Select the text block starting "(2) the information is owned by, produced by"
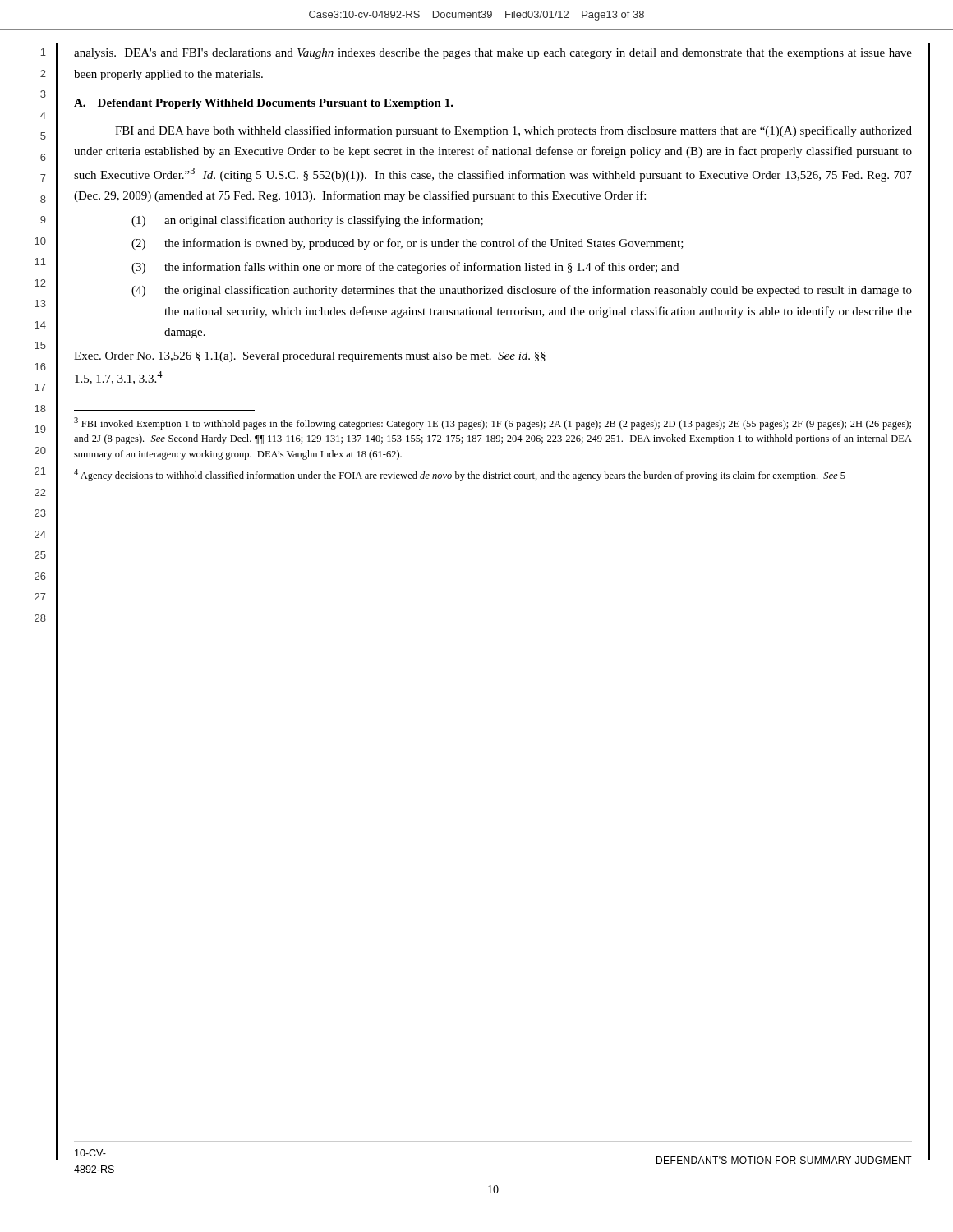953x1232 pixels. click(x=408, y=244)
